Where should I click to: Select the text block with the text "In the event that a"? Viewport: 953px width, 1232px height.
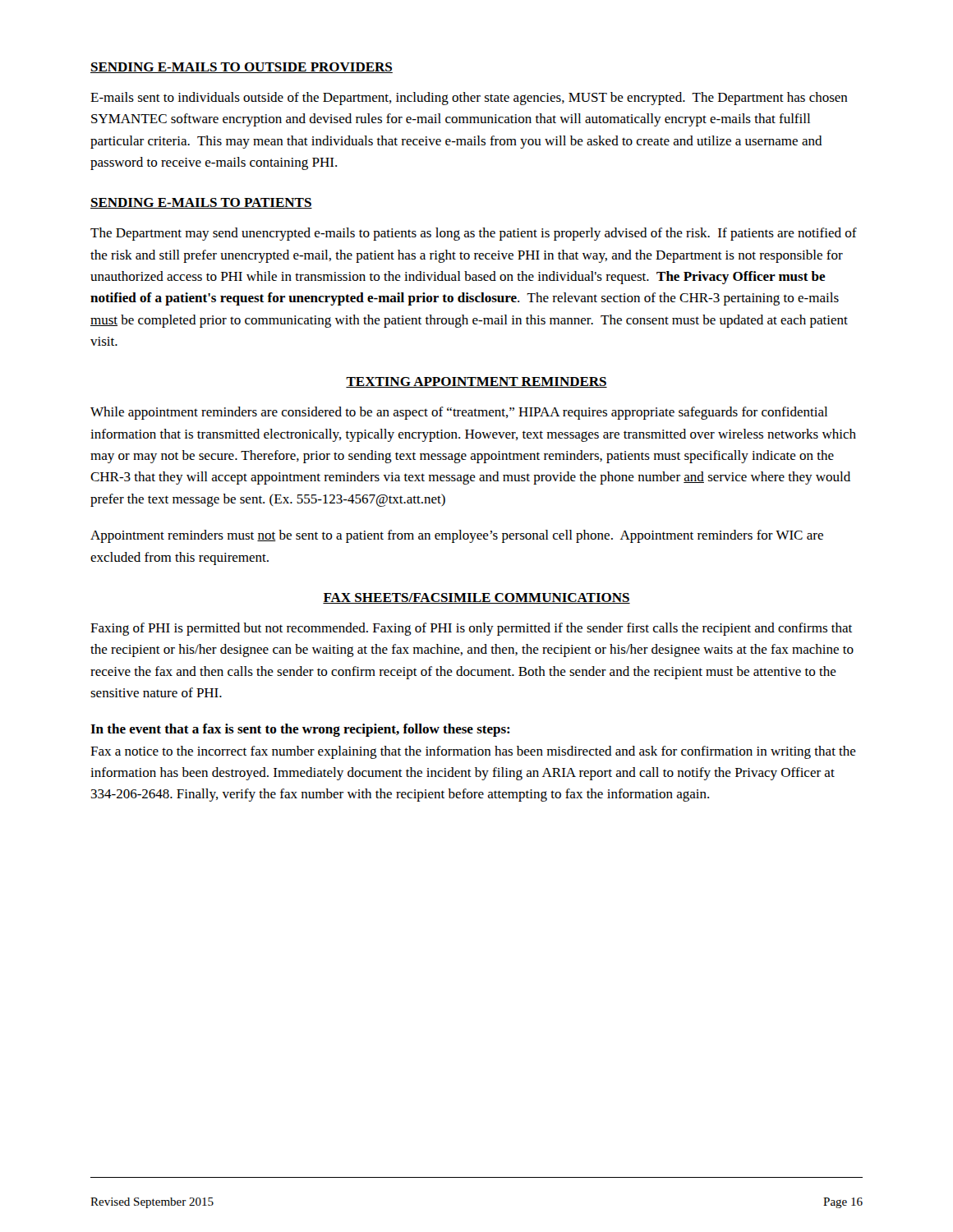pos(473,762)
